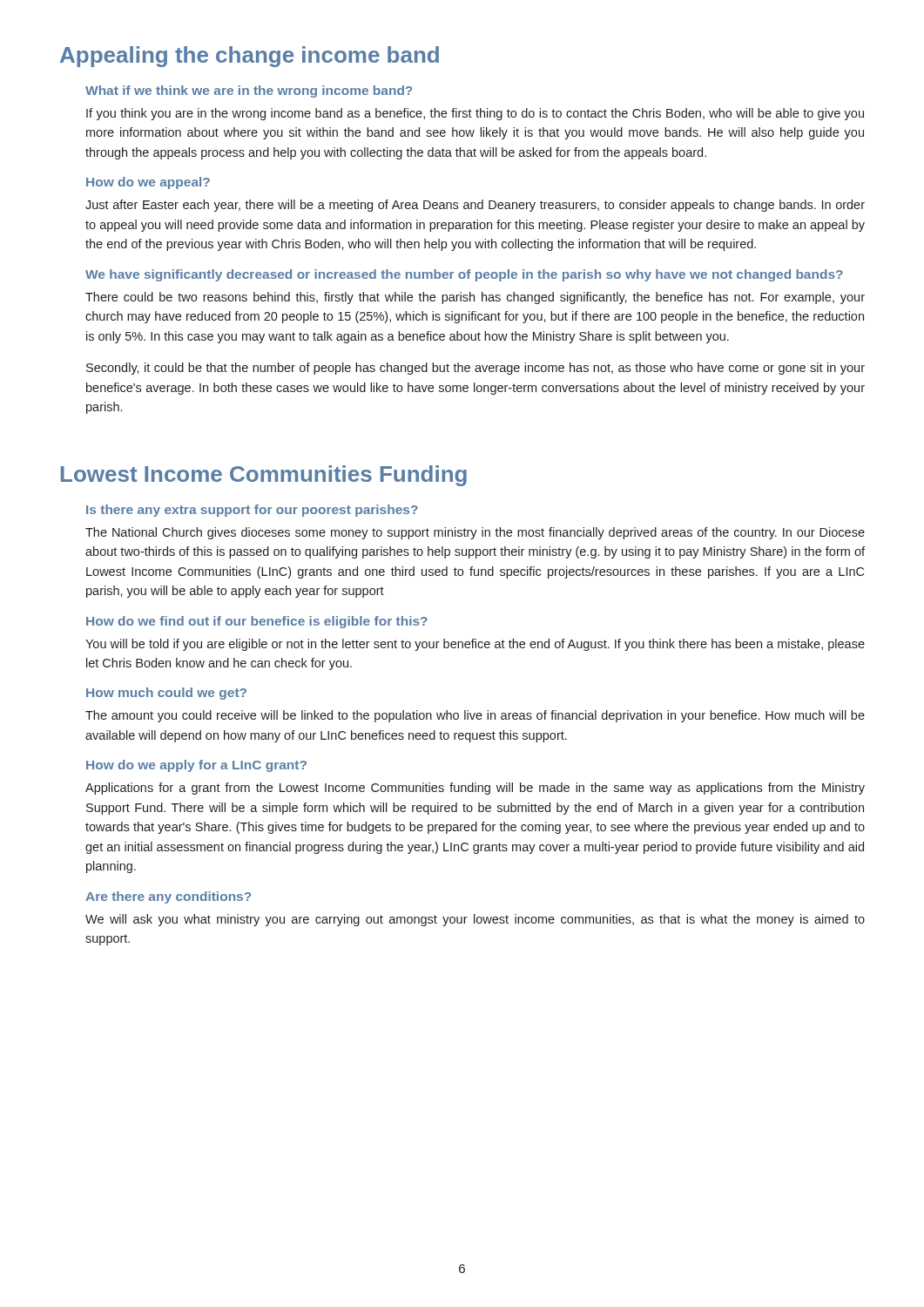Point to the passage starting "How do we appeal?"
Image resolution: width=924 pixels, height=1307 pixels.
148,183
